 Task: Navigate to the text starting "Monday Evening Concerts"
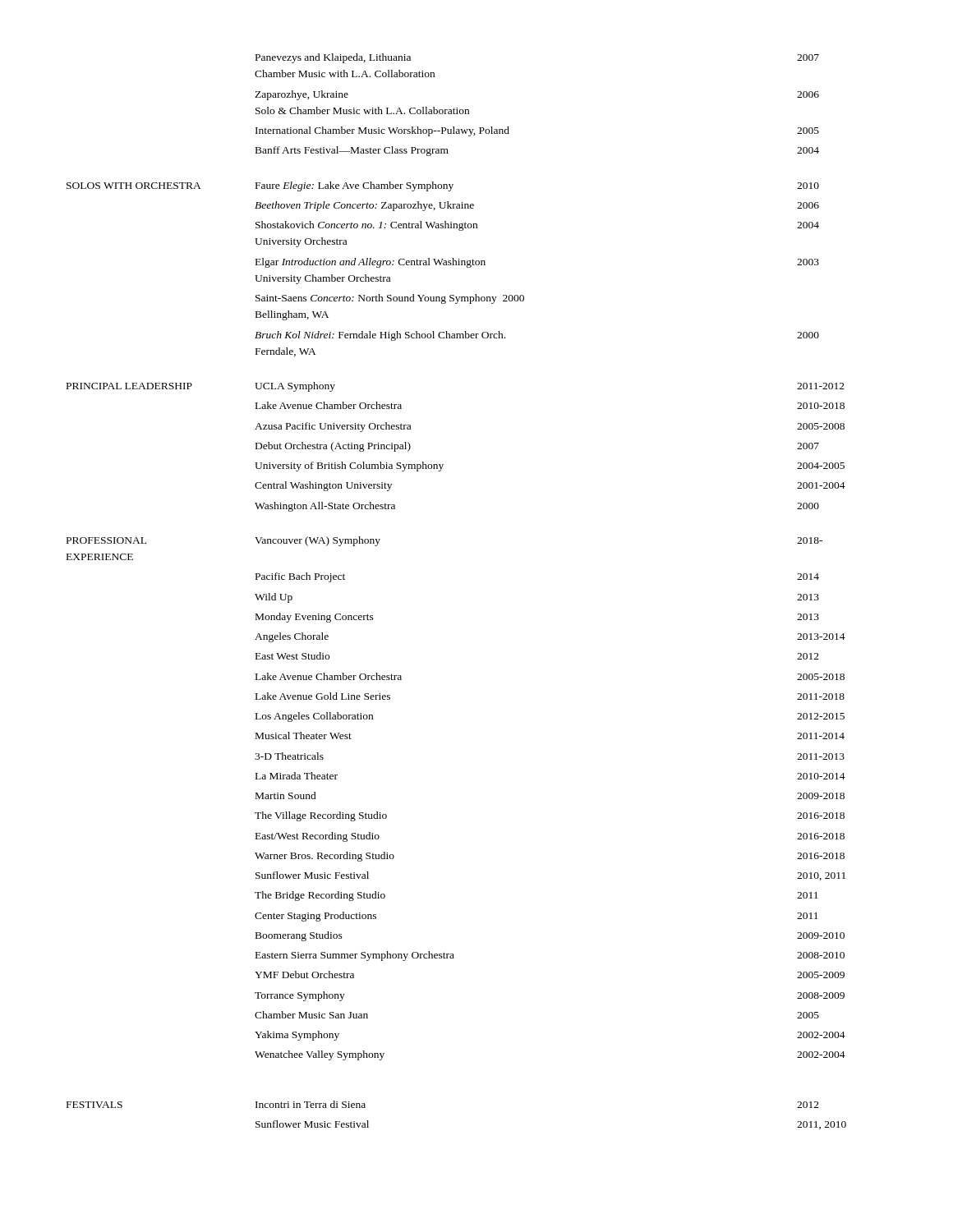316,617
